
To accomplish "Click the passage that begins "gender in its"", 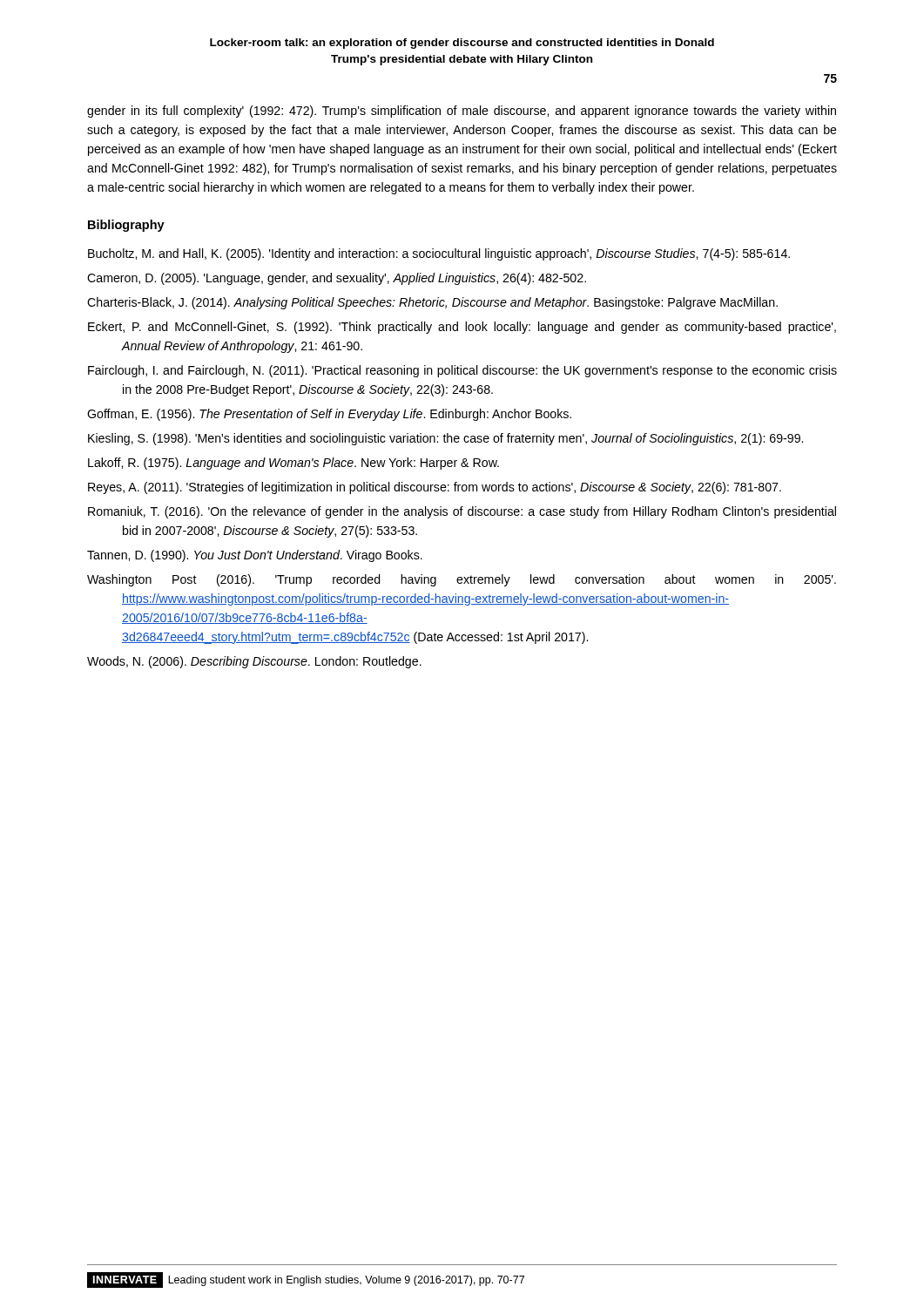I will tap(462, 149).
